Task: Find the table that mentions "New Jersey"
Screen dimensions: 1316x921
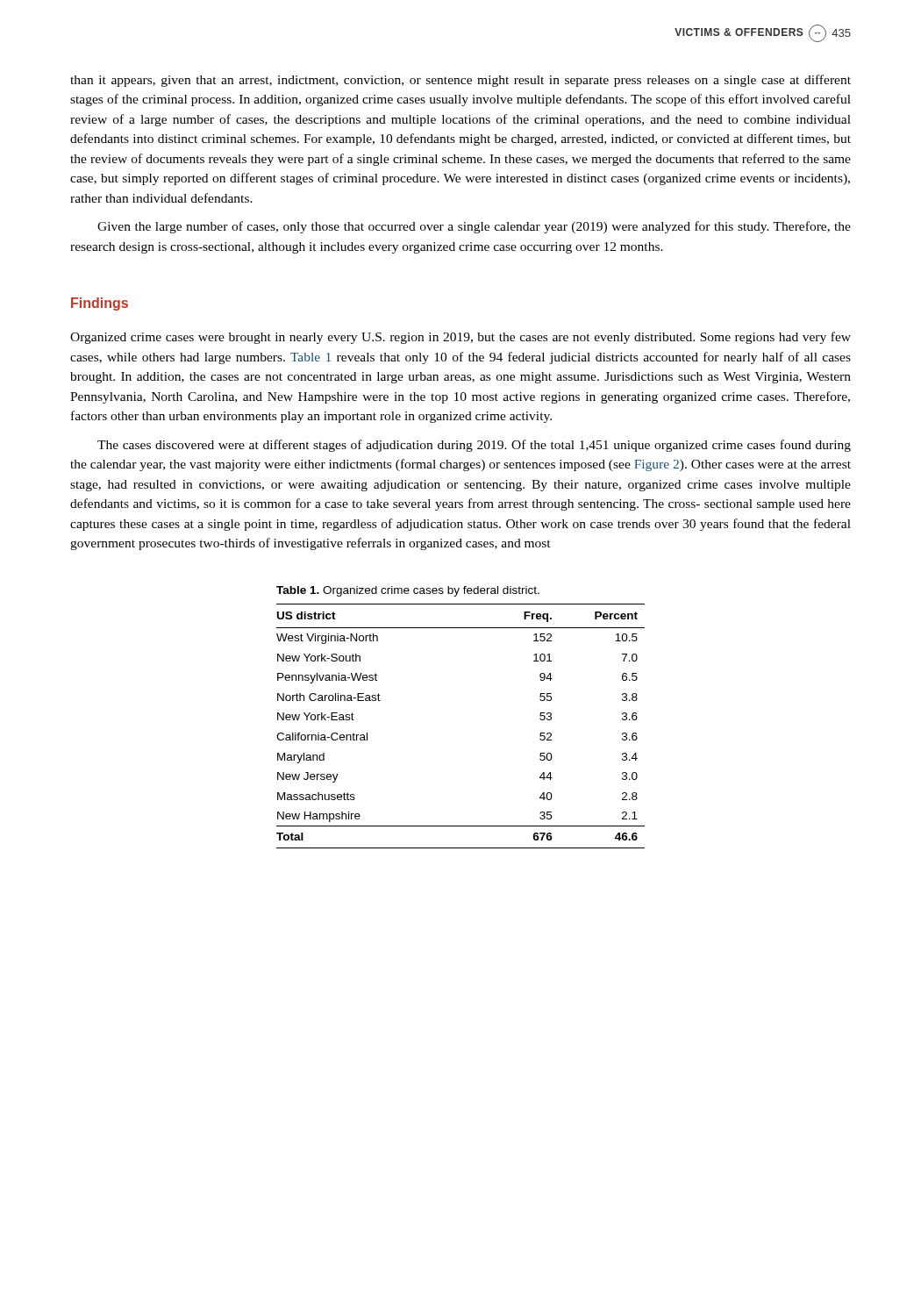Action: pos(460,726)
